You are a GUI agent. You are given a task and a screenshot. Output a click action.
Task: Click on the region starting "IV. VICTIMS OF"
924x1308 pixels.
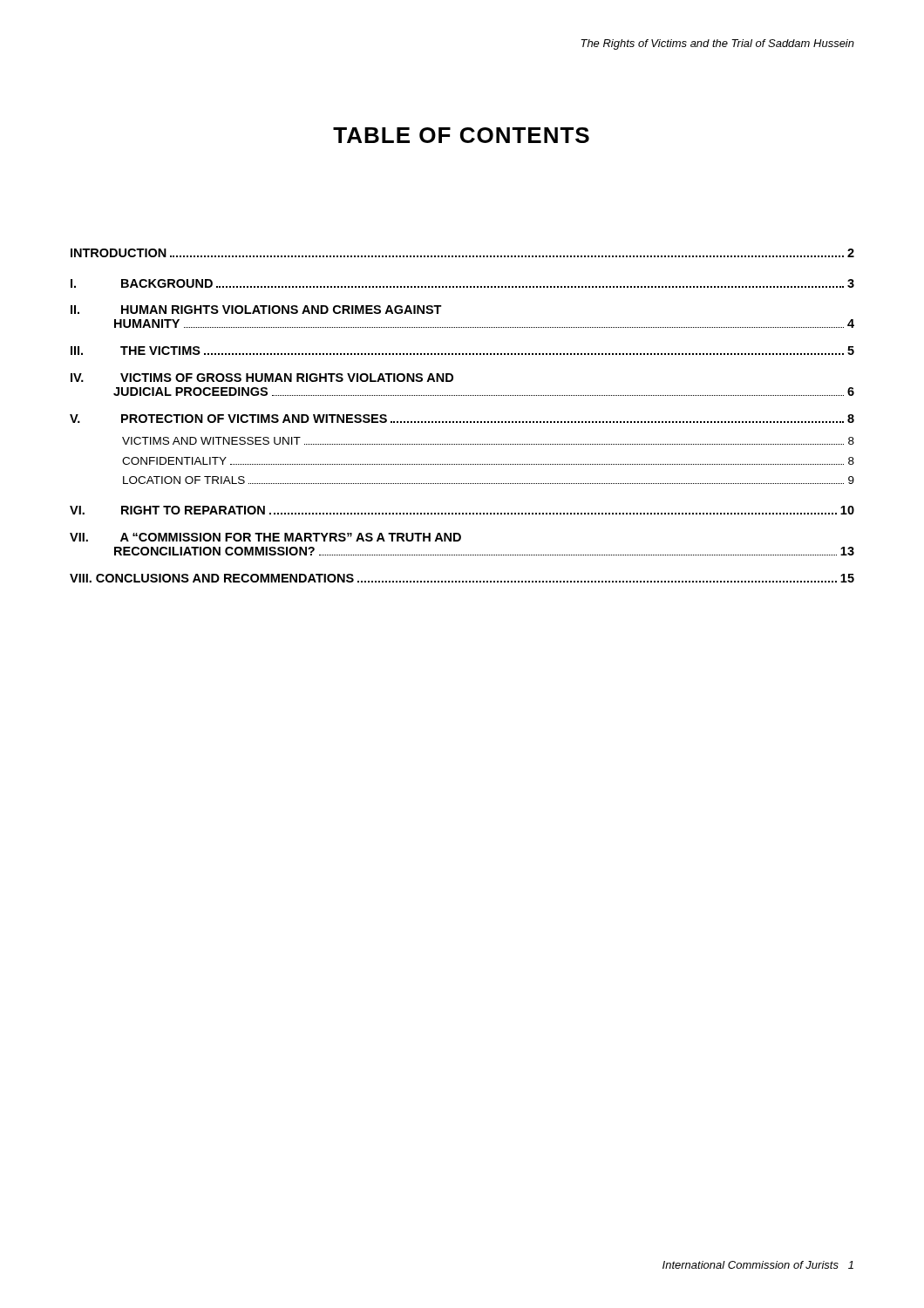(462, 385)
